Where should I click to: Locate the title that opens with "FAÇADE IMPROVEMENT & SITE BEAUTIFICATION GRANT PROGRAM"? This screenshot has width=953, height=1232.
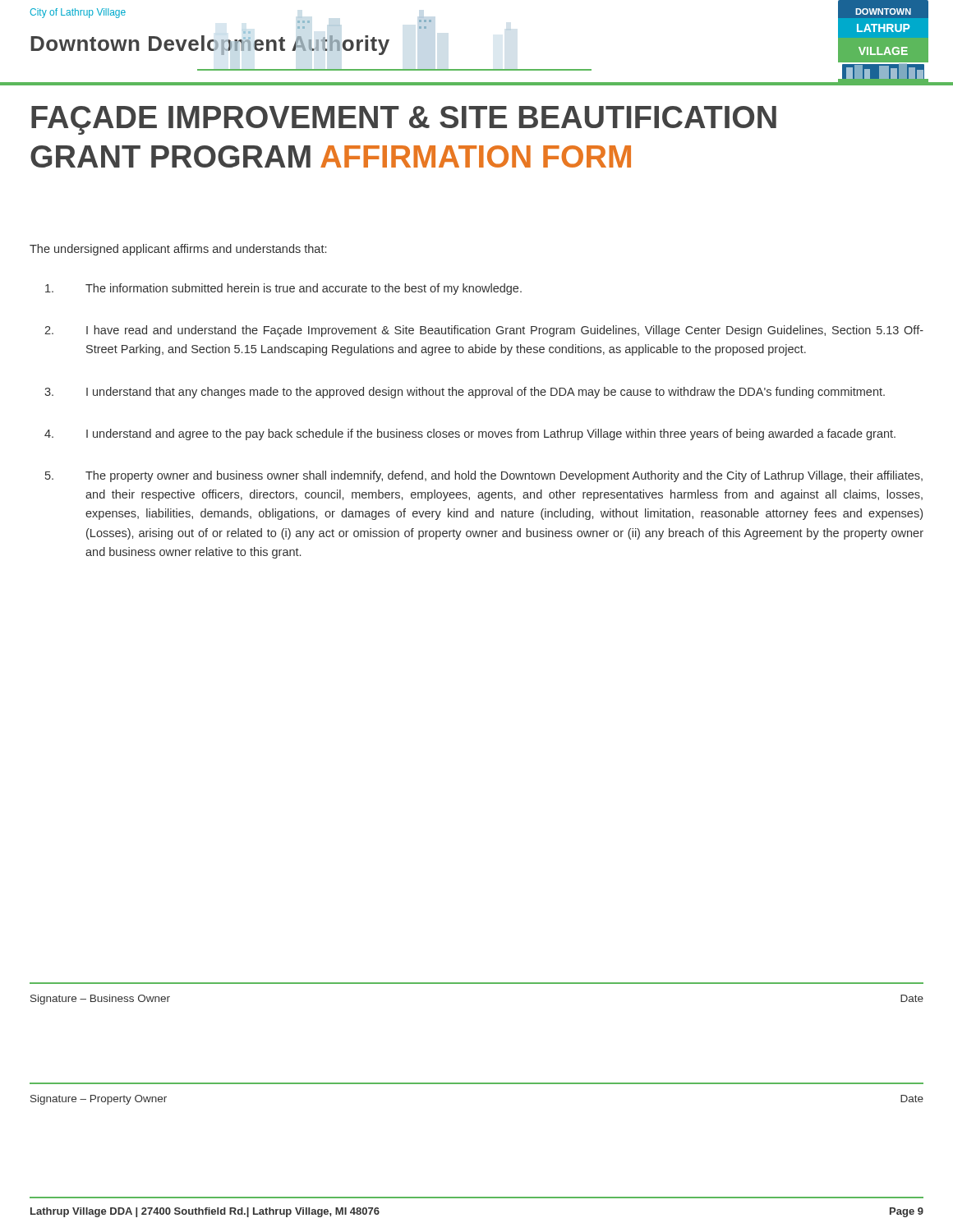[x=476, y=138]
